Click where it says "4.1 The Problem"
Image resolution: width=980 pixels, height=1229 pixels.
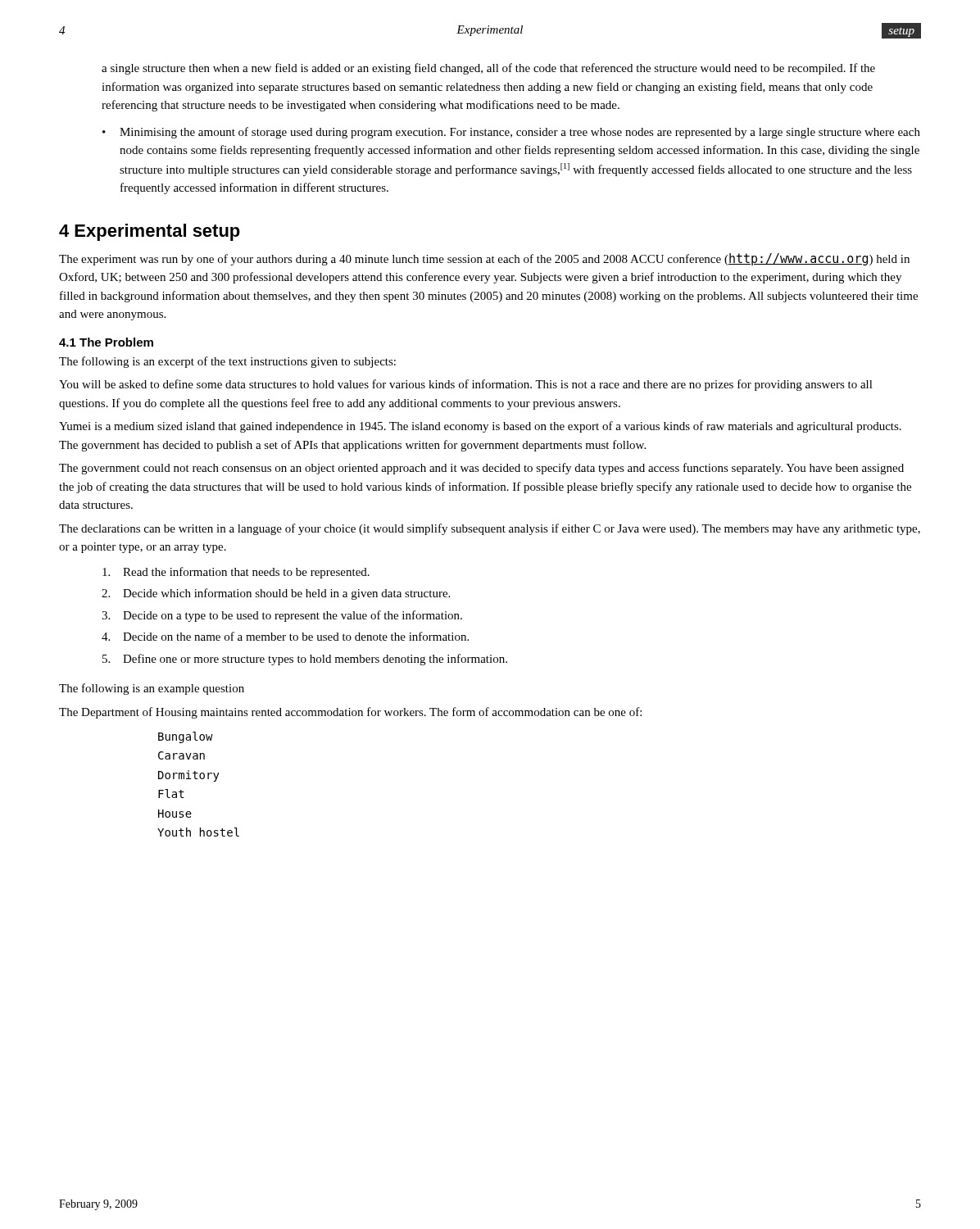[106, 342]
